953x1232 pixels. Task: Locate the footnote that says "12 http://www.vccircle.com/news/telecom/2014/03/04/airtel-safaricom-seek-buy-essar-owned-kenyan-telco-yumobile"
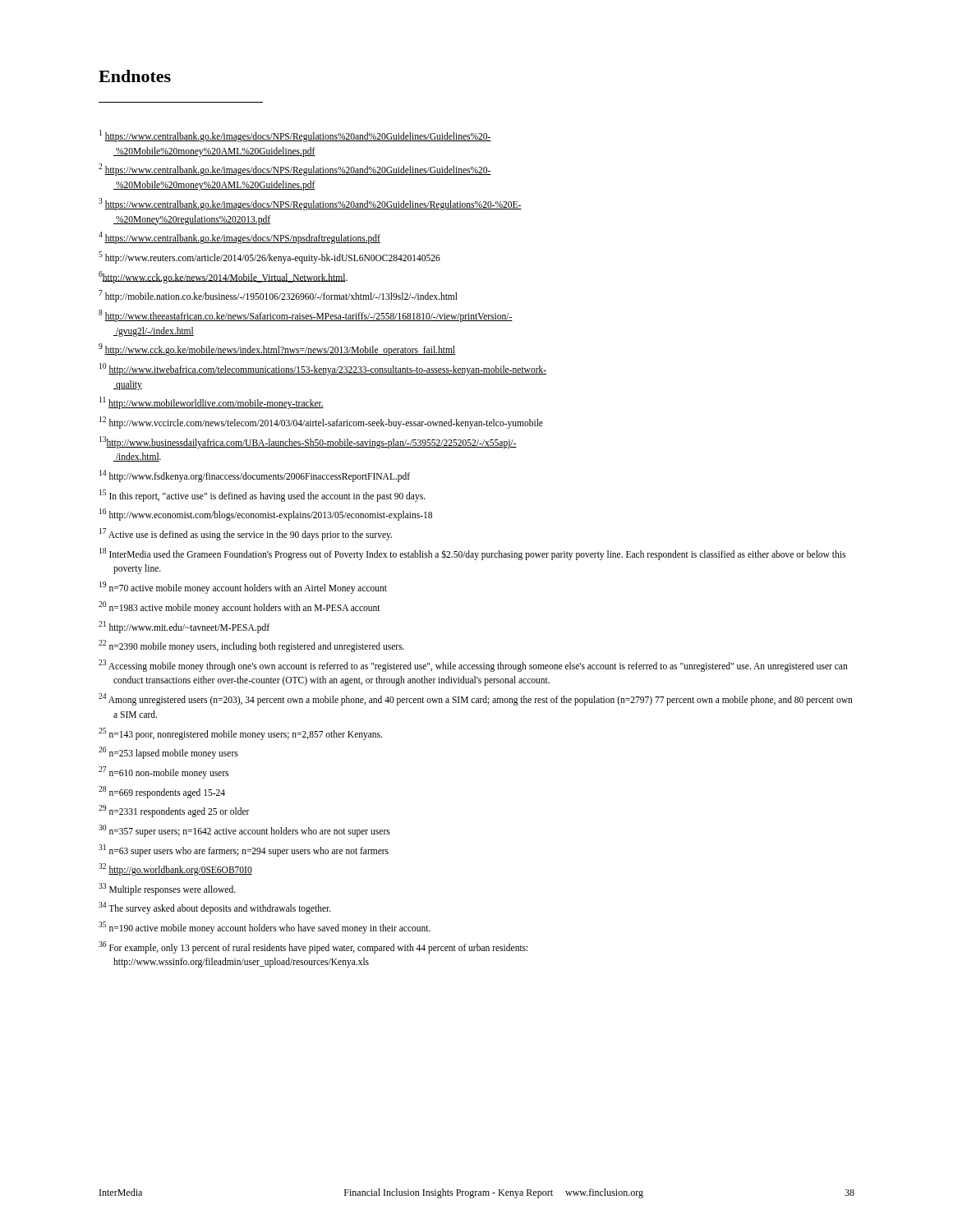(x=321, y=421)
